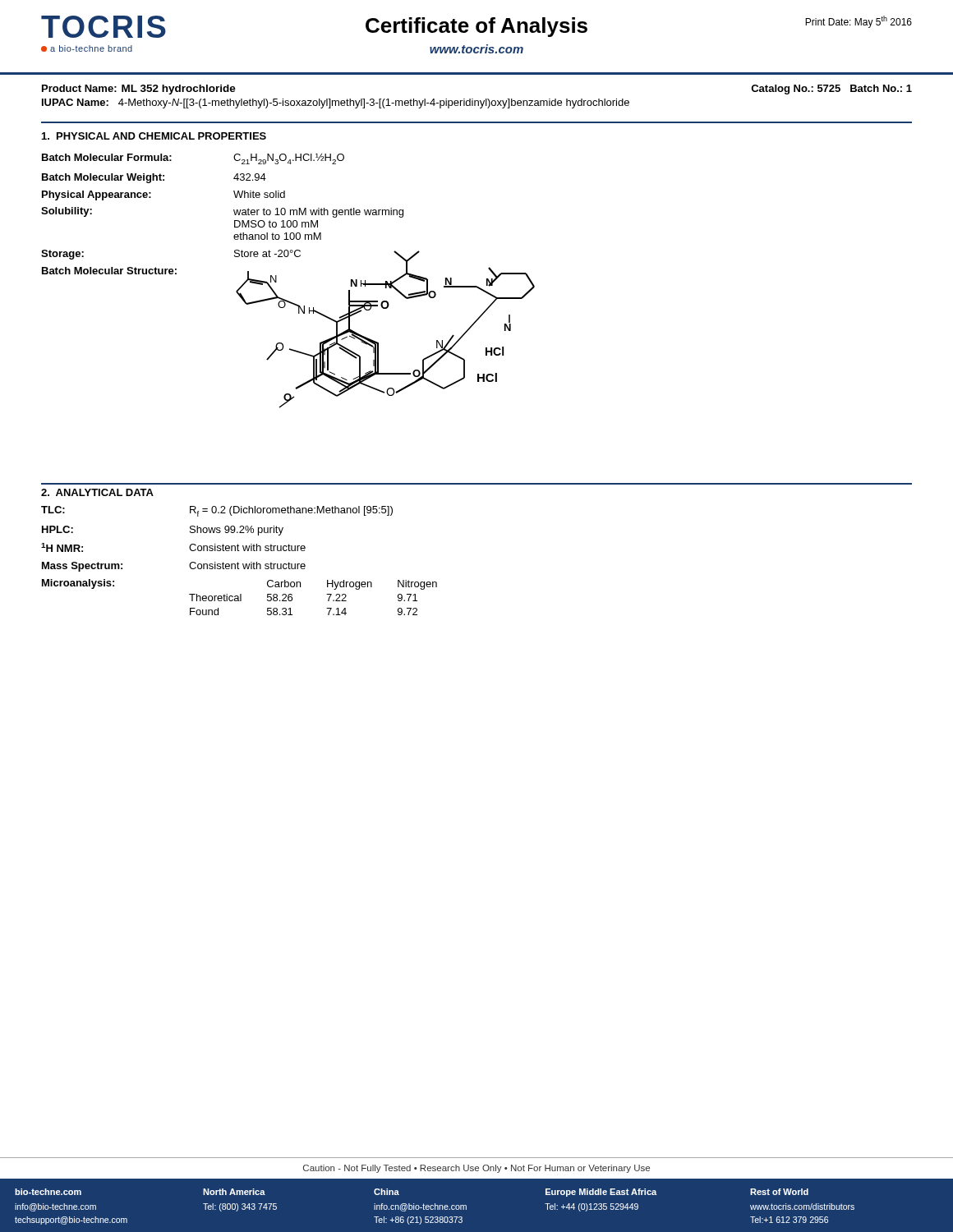Where does it say "2. ANALYTICAL DATA"?
Viewport: 953px width, 1232px height.
point(97,492)
